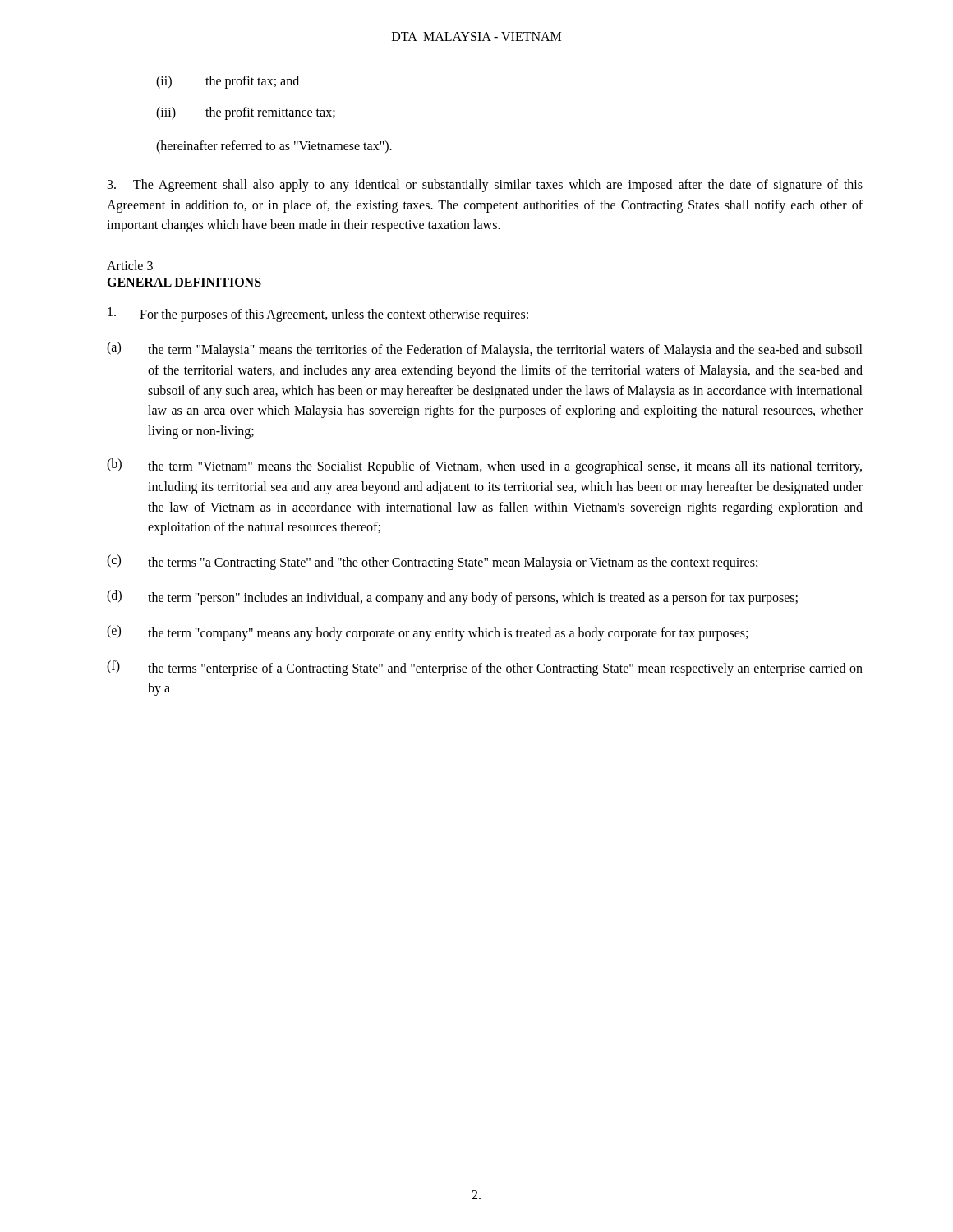Where is the passage that starts "(hereinafter referred to as "Vietnamese"?

[274, 146]
